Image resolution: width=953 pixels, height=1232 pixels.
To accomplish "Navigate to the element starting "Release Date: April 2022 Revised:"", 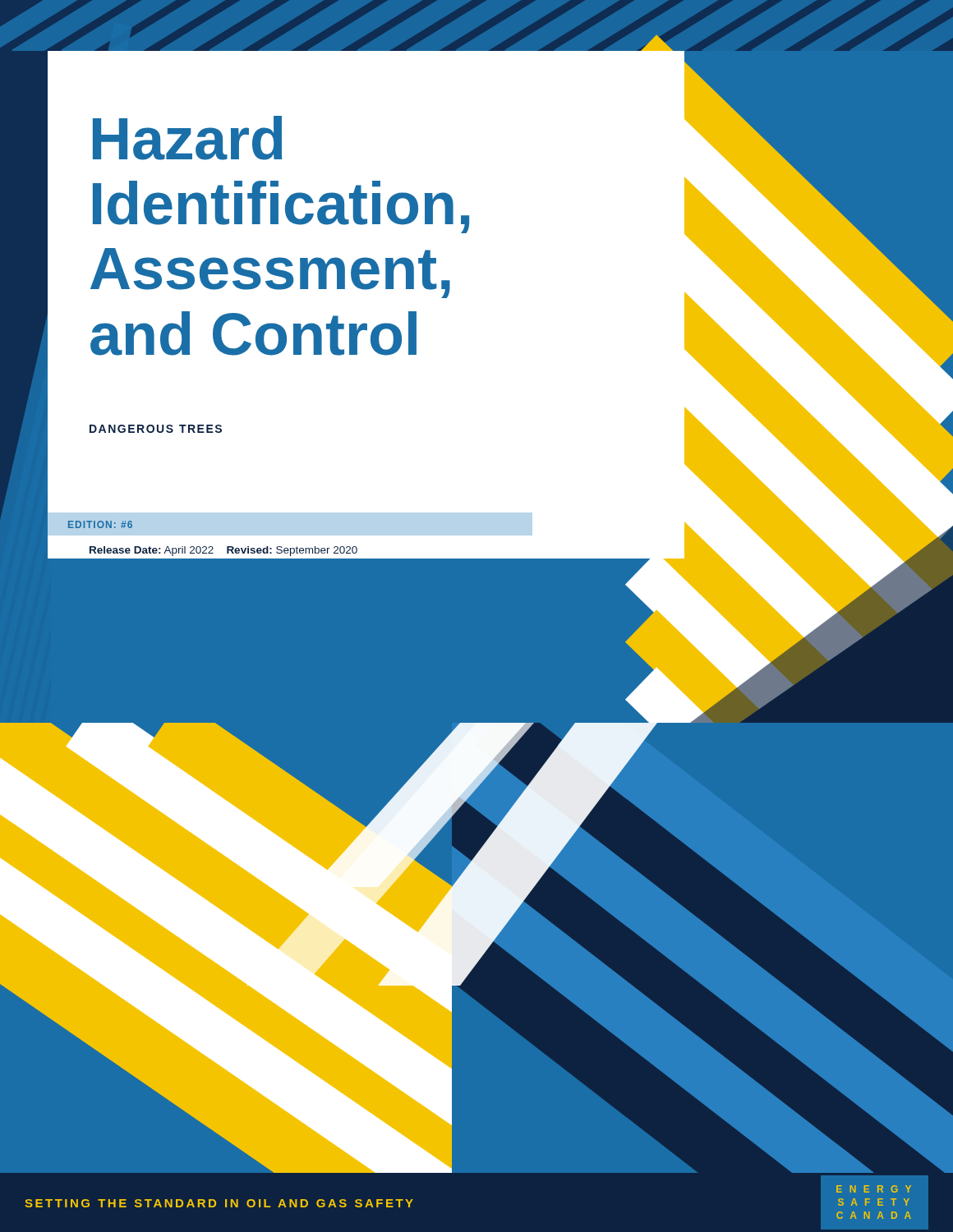I will 223,550.
